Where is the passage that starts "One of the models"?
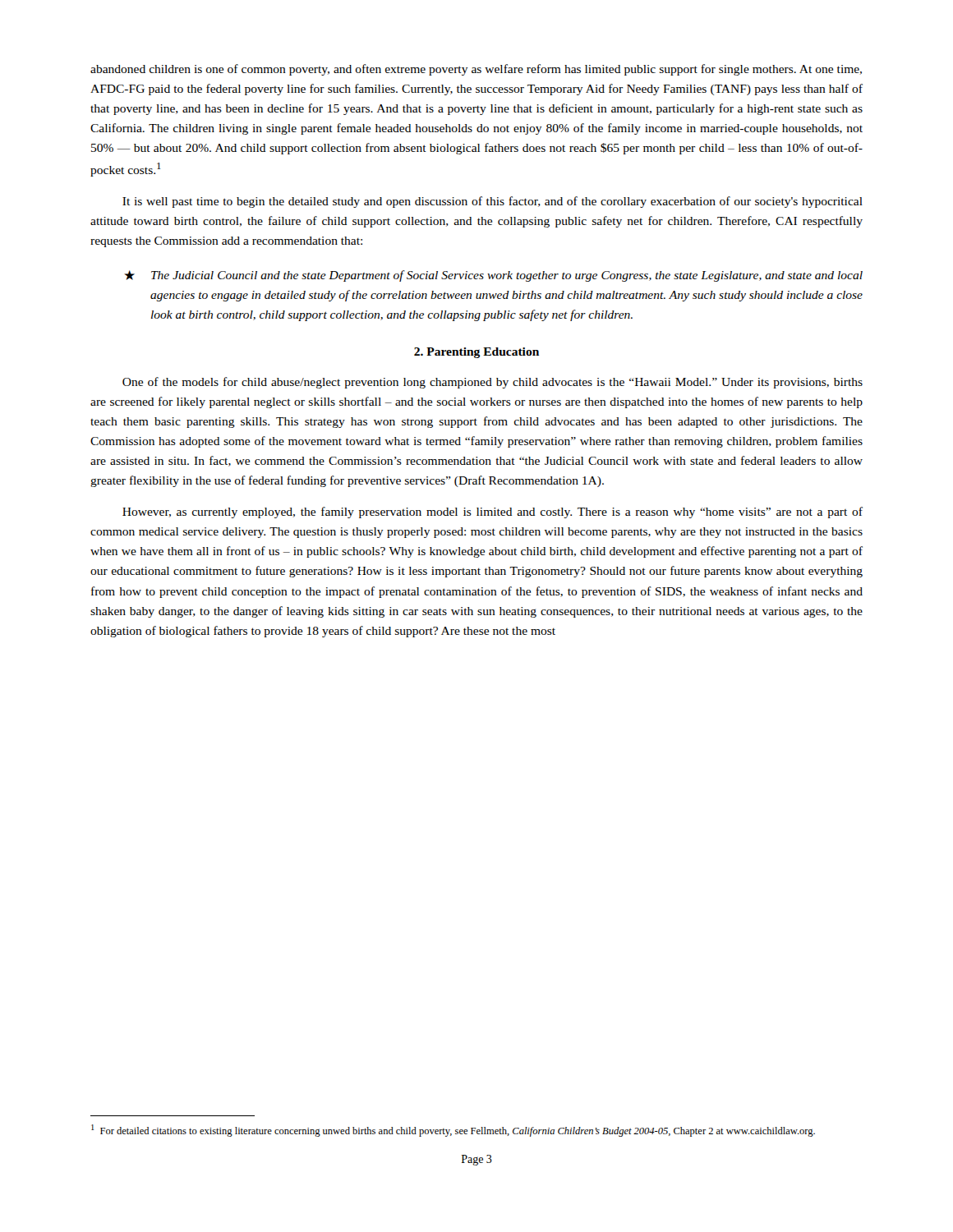This screenshot has height=1232, width=953. [476, 431]
